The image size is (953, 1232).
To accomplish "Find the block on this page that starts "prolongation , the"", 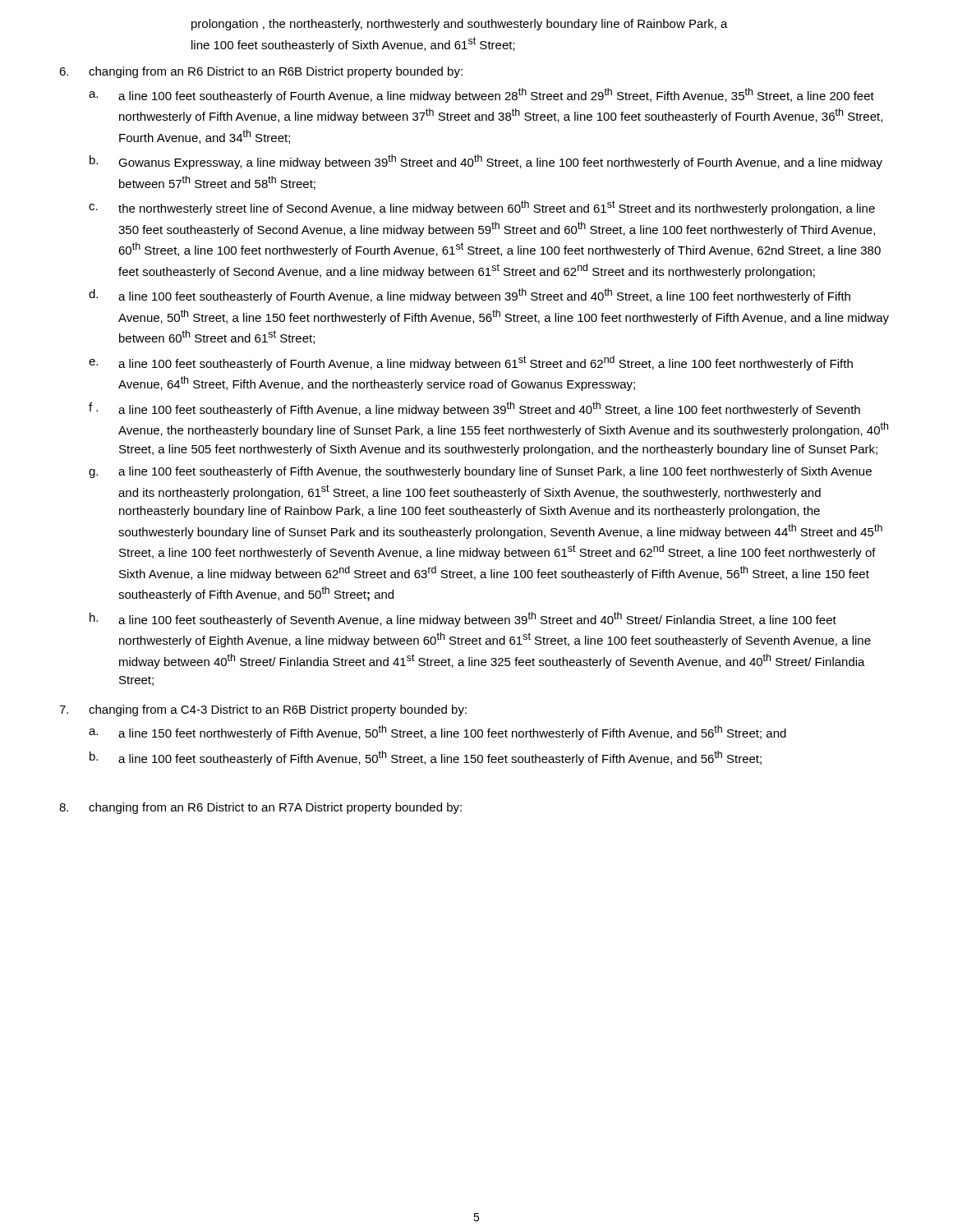I will (x=459, y=34).
